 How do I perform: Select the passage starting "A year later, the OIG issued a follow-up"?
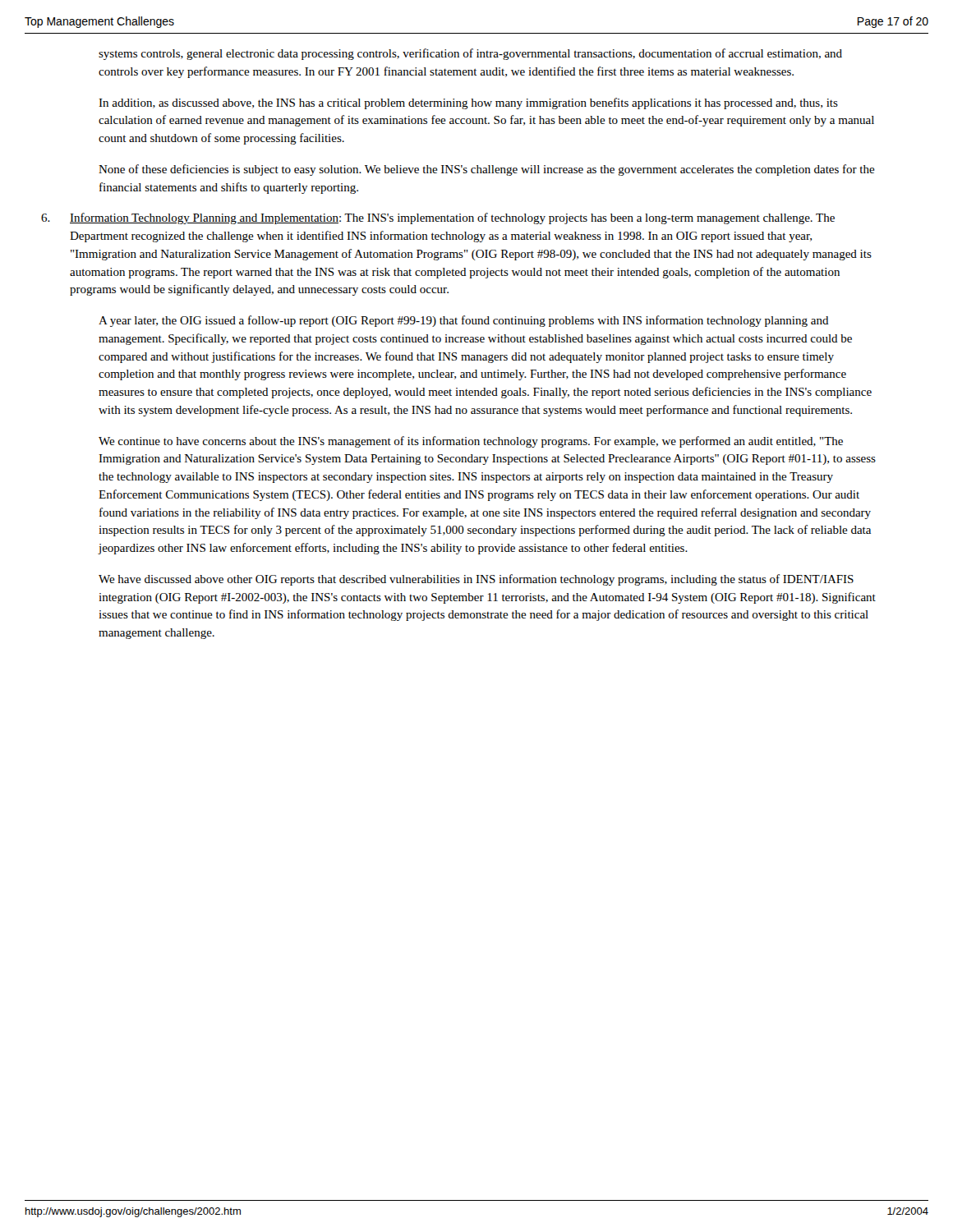[x=485, y=365]
